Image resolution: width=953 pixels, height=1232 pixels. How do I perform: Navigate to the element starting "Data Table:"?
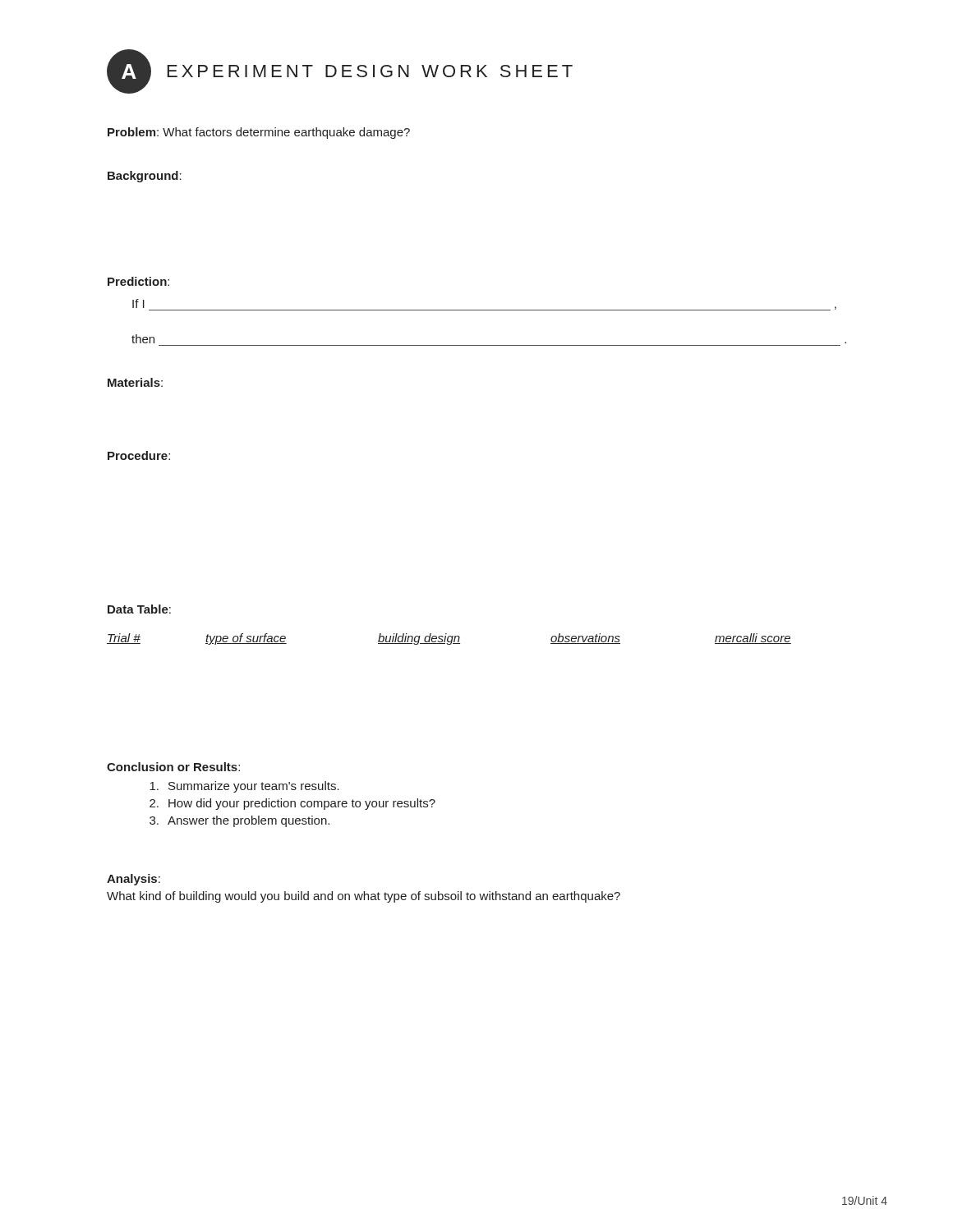click(x=139, y=609)
